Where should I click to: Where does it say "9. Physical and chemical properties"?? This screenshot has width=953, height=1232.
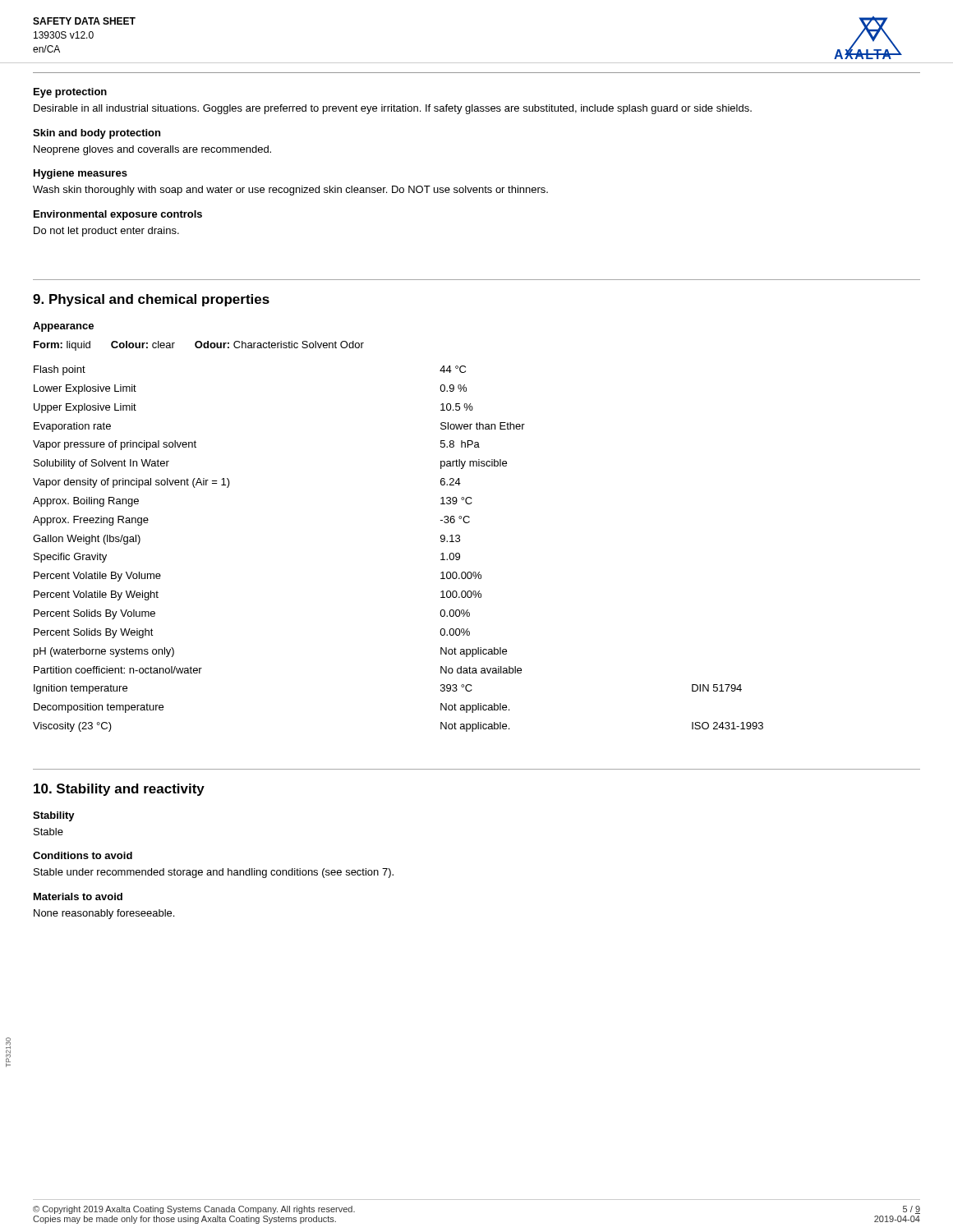point(151,299)
